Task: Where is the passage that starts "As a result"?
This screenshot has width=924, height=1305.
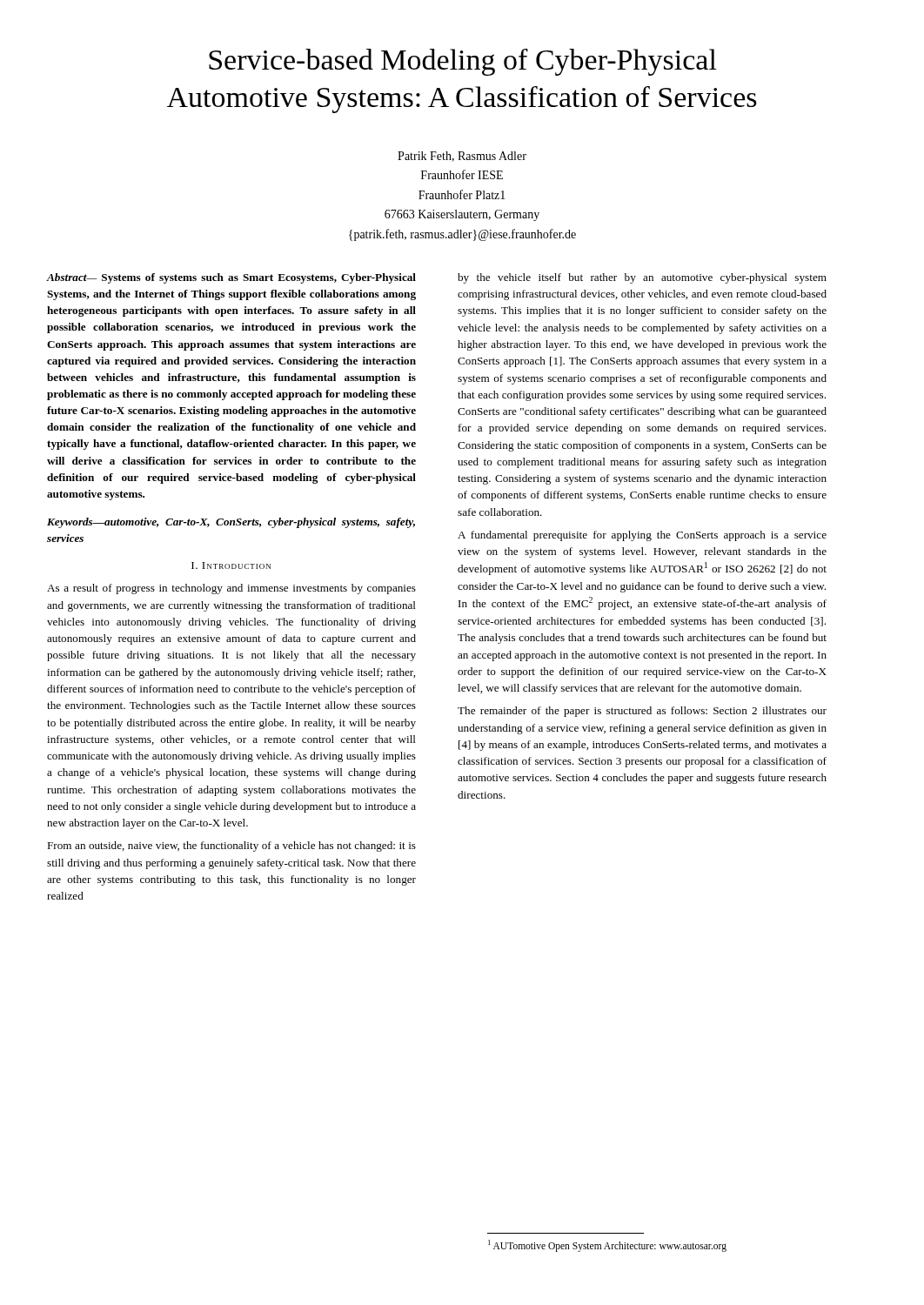Action: pos(231,742)
